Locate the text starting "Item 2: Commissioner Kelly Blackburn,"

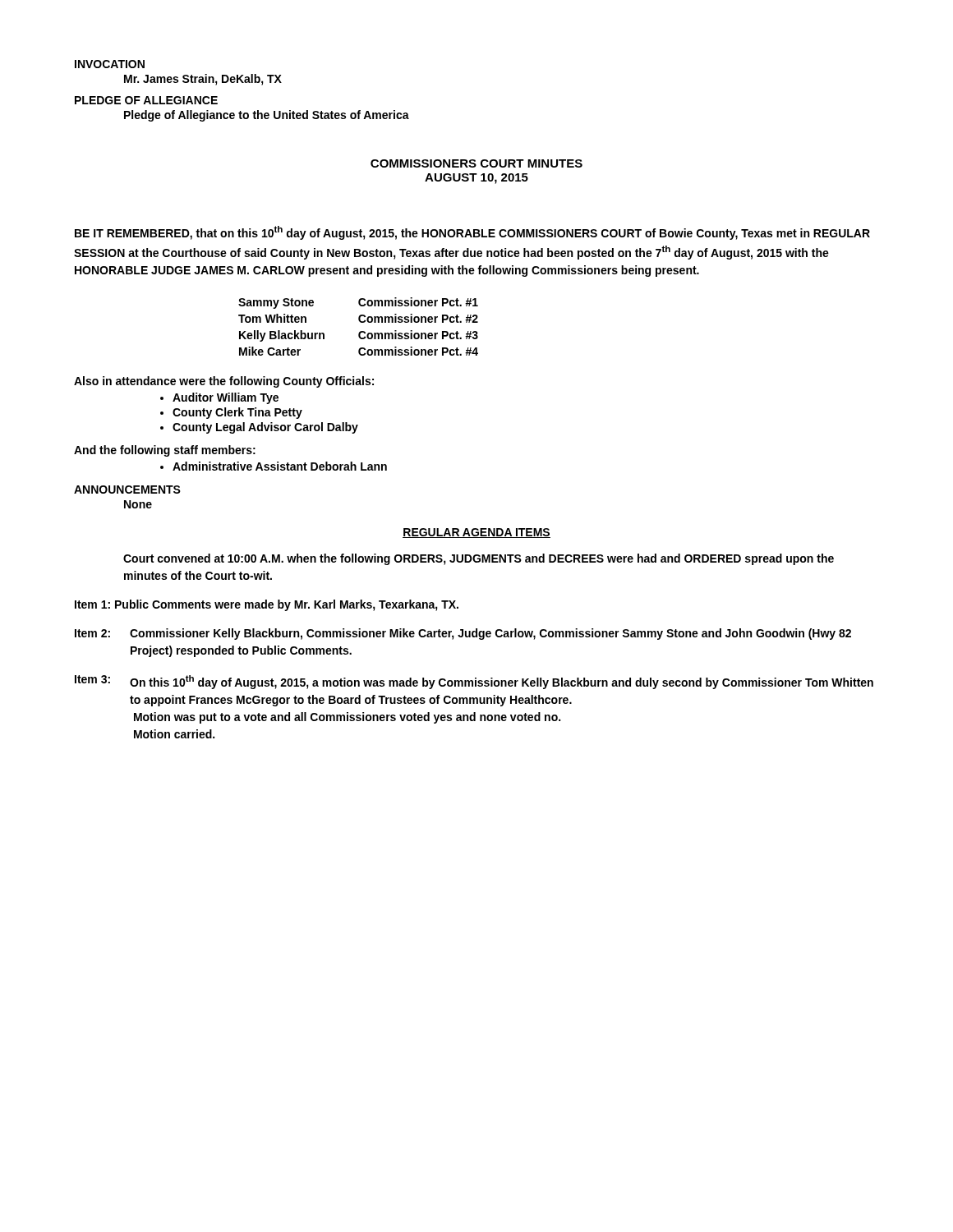point(476,642)
